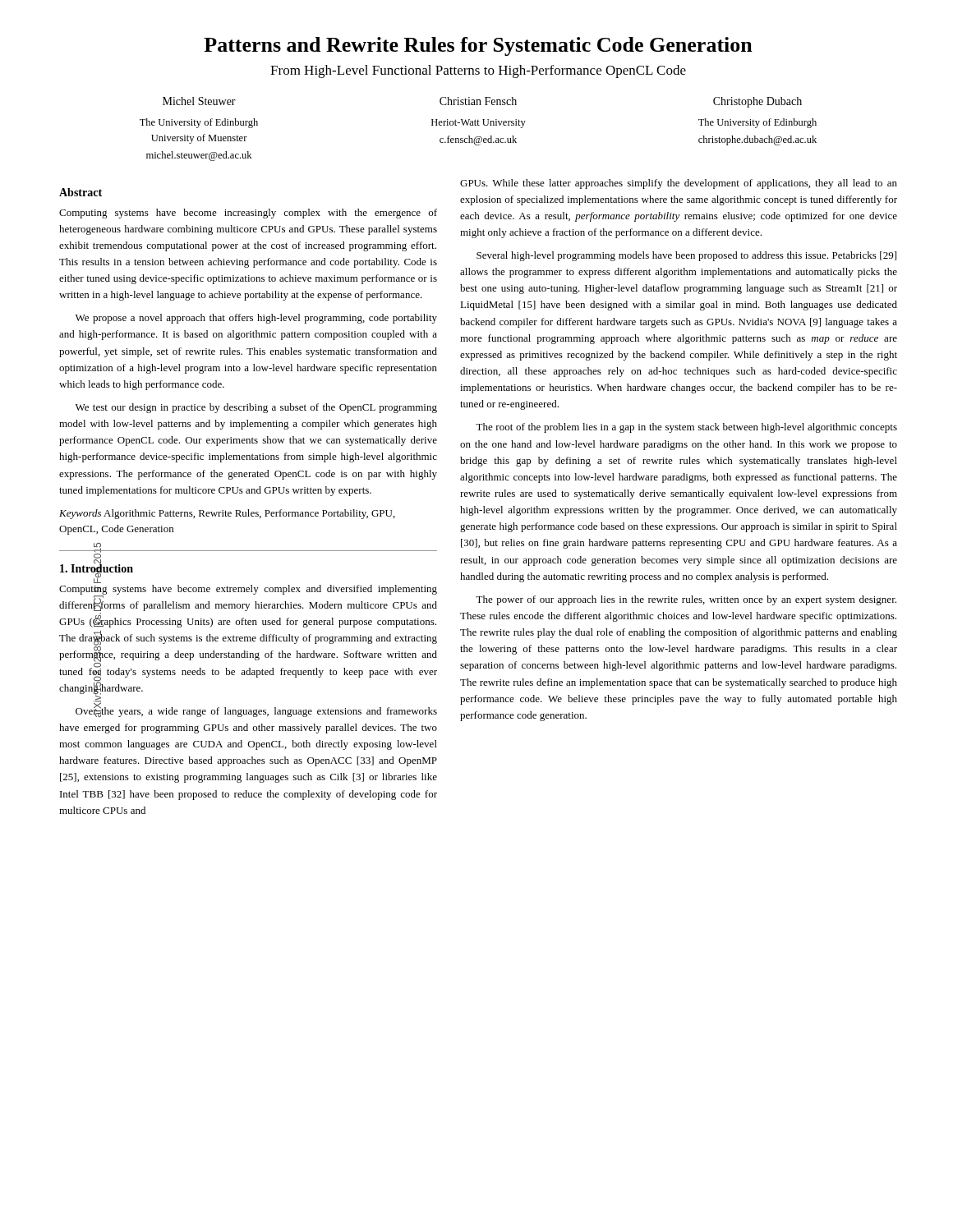Click on the section header with the text "1. Introduction"
This screenshot has height=1232, width=953.
96,569
